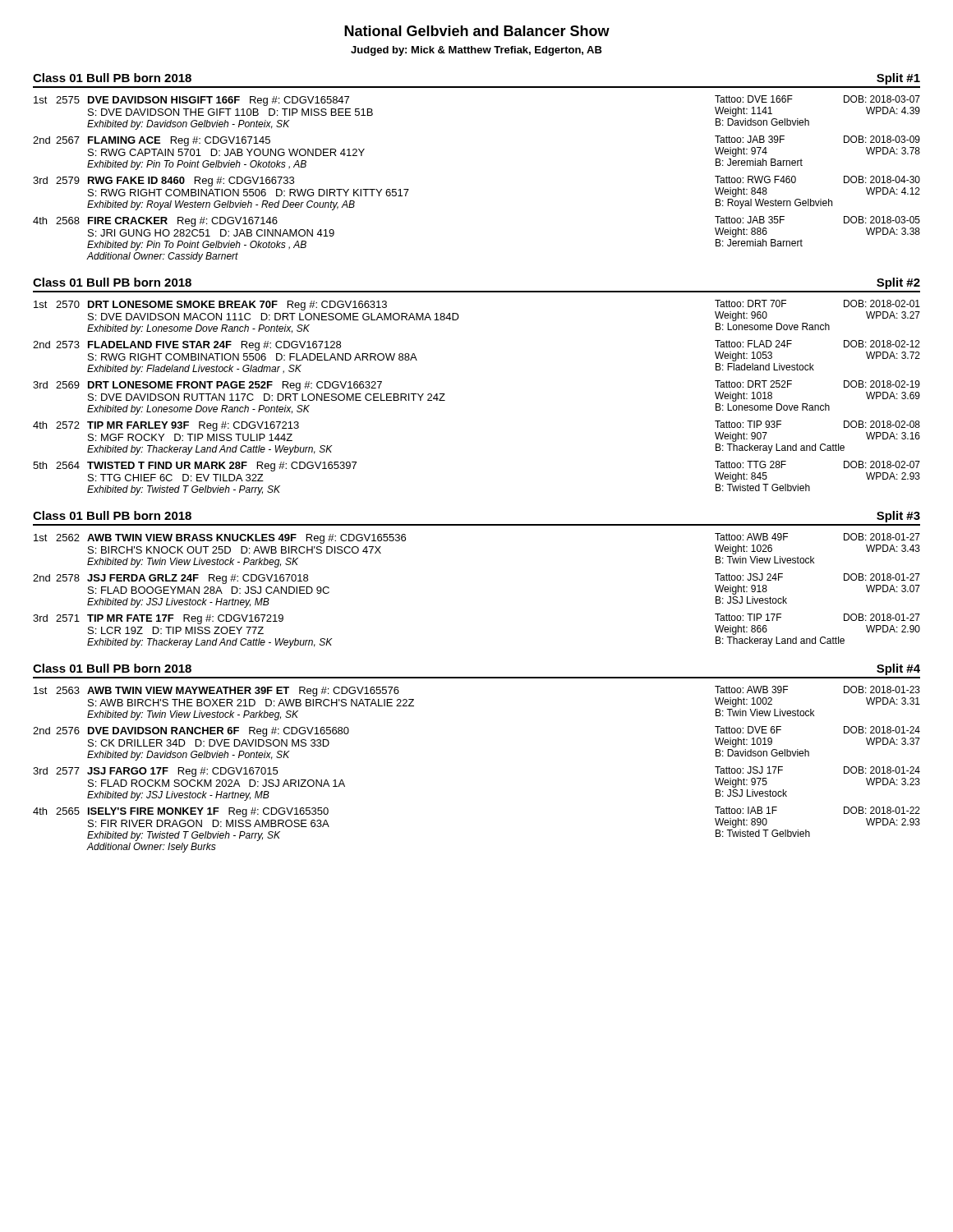953x1232 pixels.
Task: Navigate to the text block starting "3rd 2569 DRT LONESOME"
Action: tap(250, 388)
